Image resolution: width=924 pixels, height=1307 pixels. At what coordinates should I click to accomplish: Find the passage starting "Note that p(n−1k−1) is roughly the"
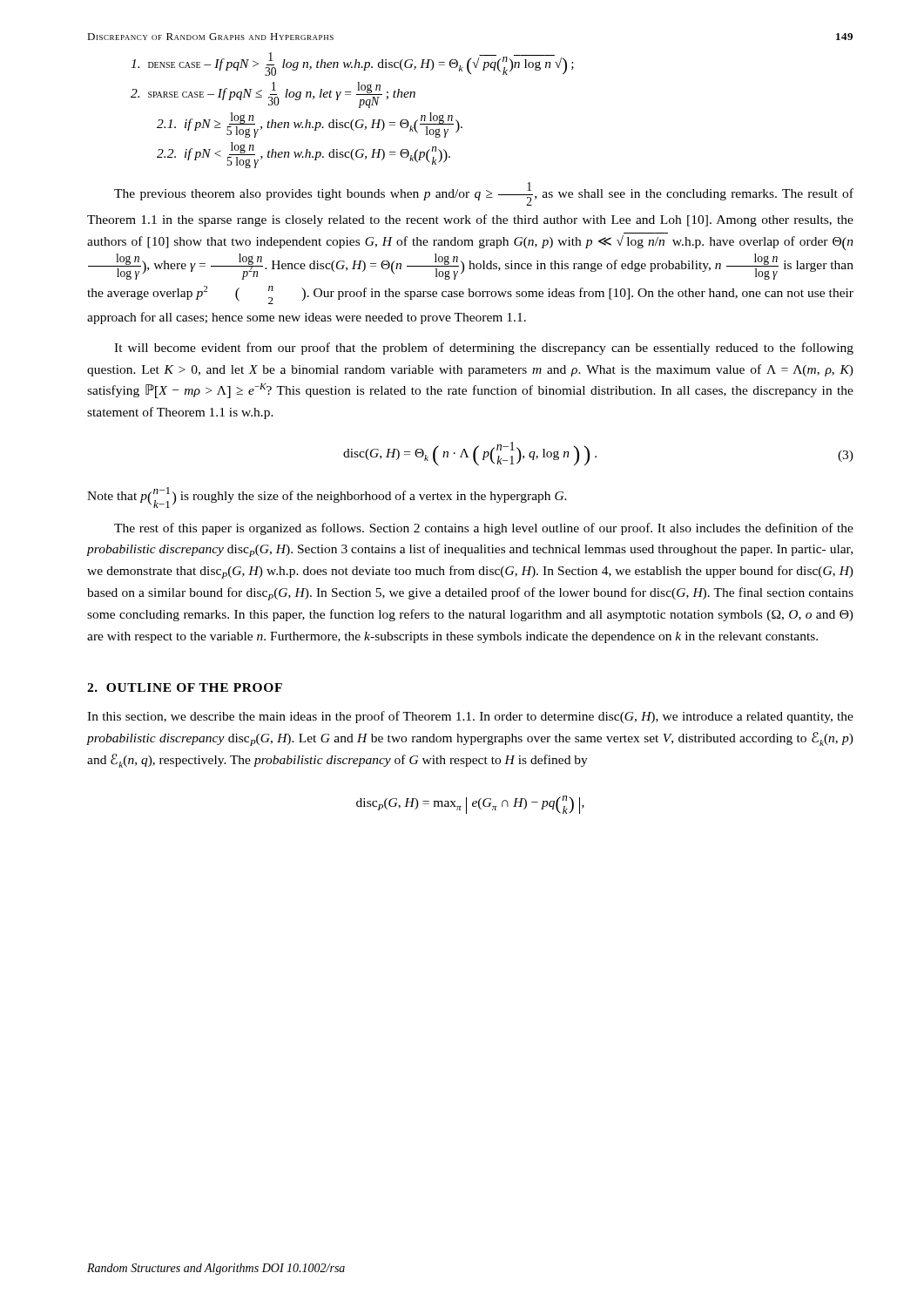(327, 497)
